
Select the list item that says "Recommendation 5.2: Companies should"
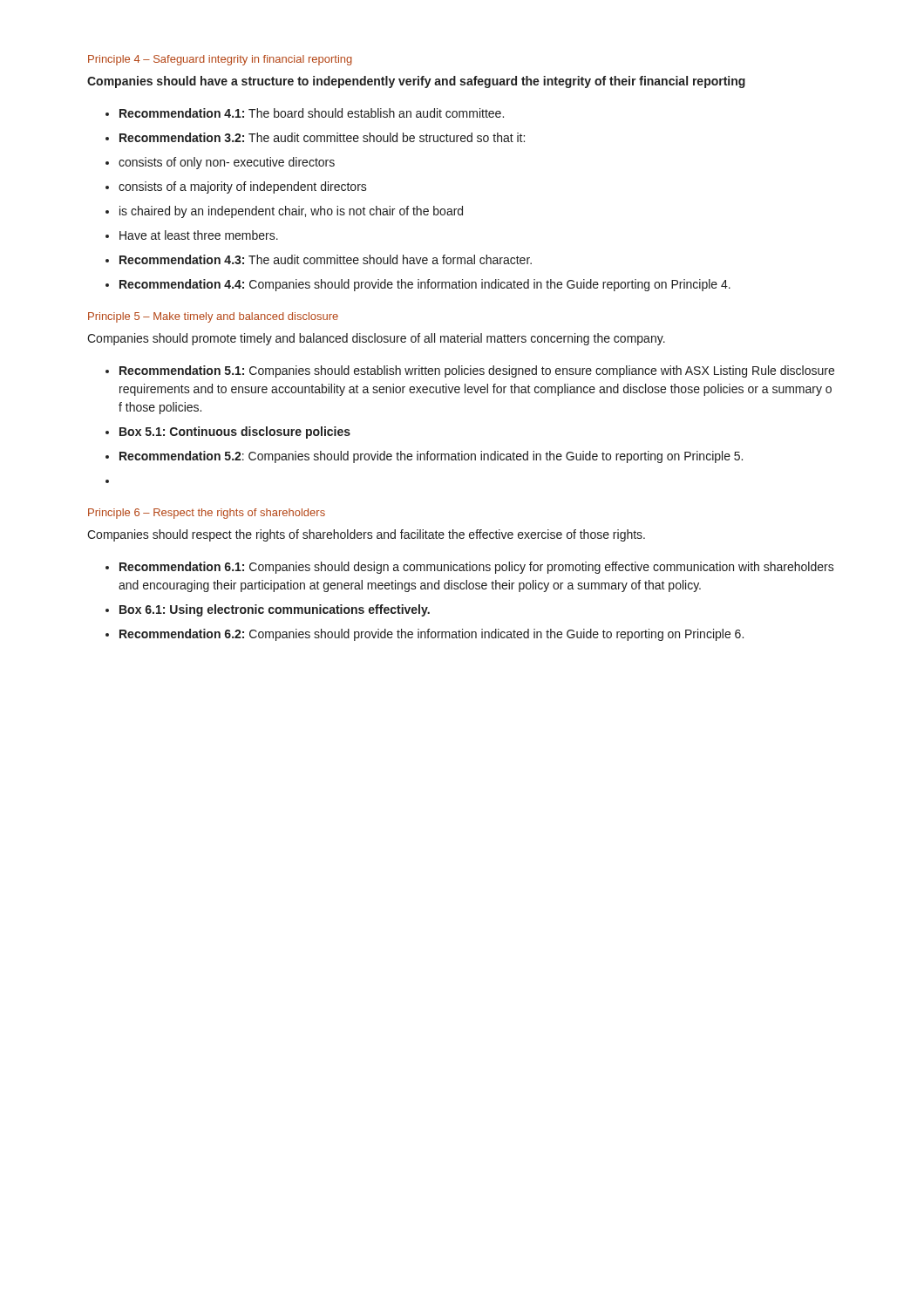tap(431, 456)
